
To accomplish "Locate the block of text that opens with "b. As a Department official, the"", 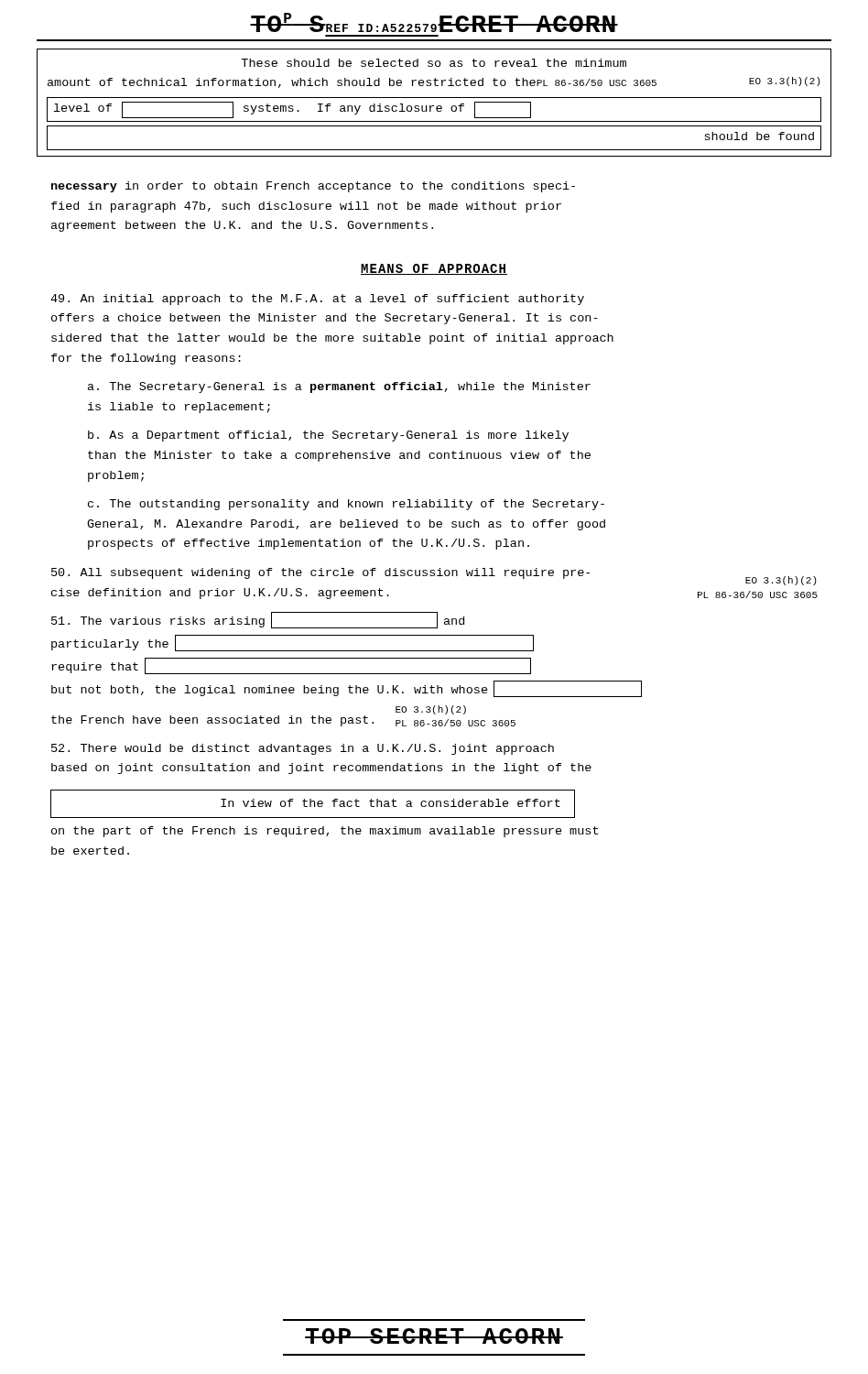I will [x=339, y=456].
